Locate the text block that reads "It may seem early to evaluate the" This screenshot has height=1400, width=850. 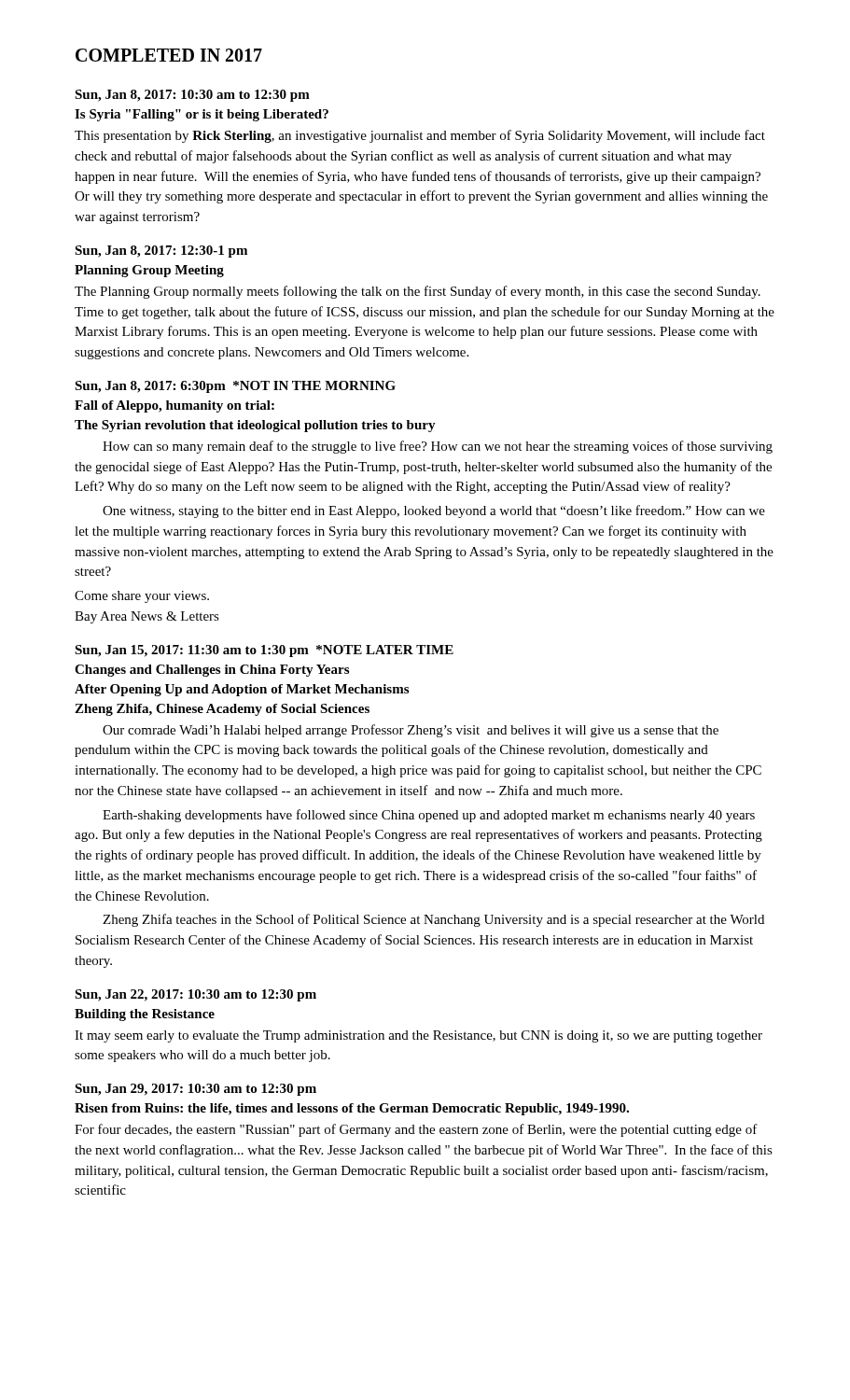pos(418,1045)
